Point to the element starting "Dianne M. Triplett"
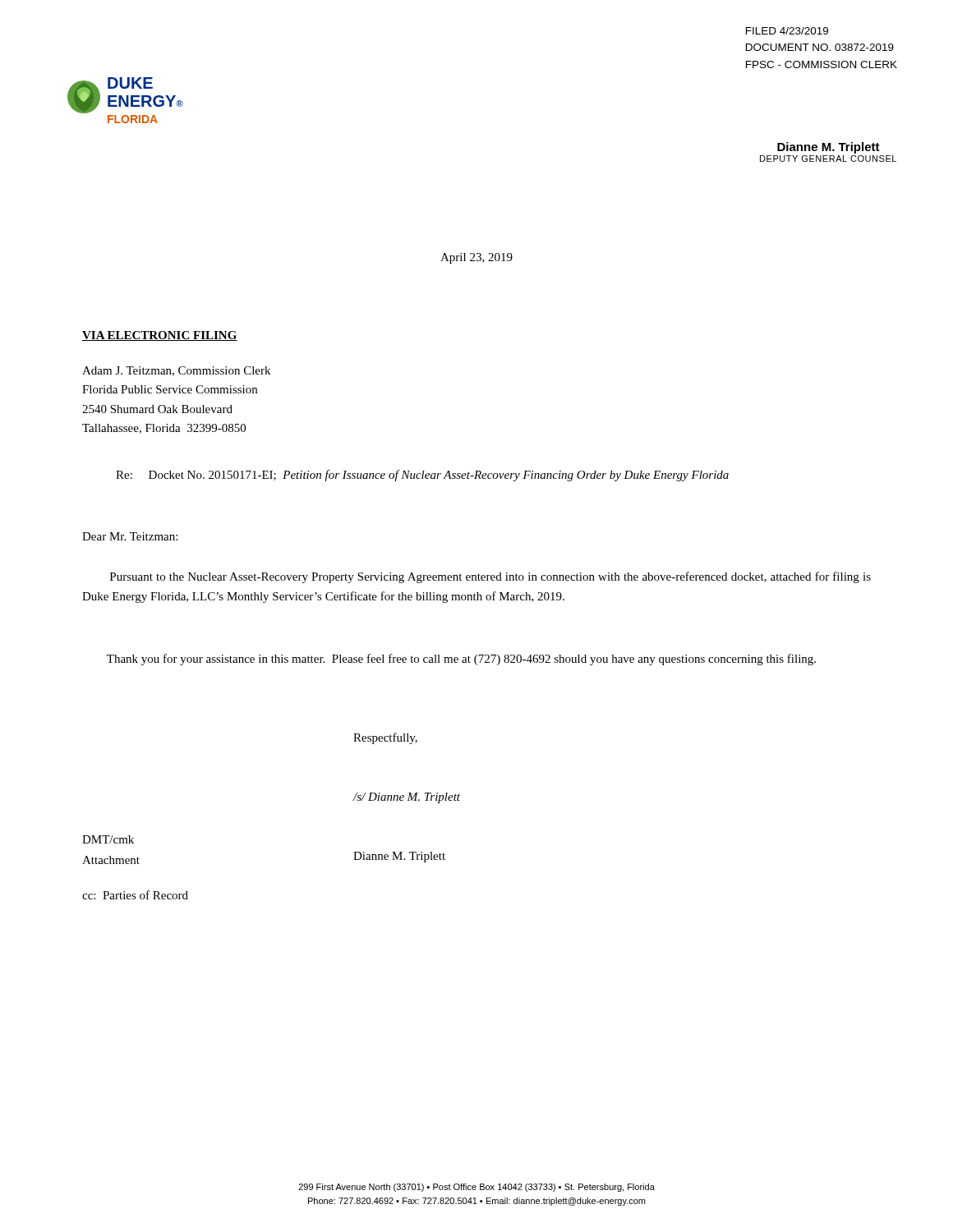The height and width of the screenshot is (1232, 953). pos(828,152)
